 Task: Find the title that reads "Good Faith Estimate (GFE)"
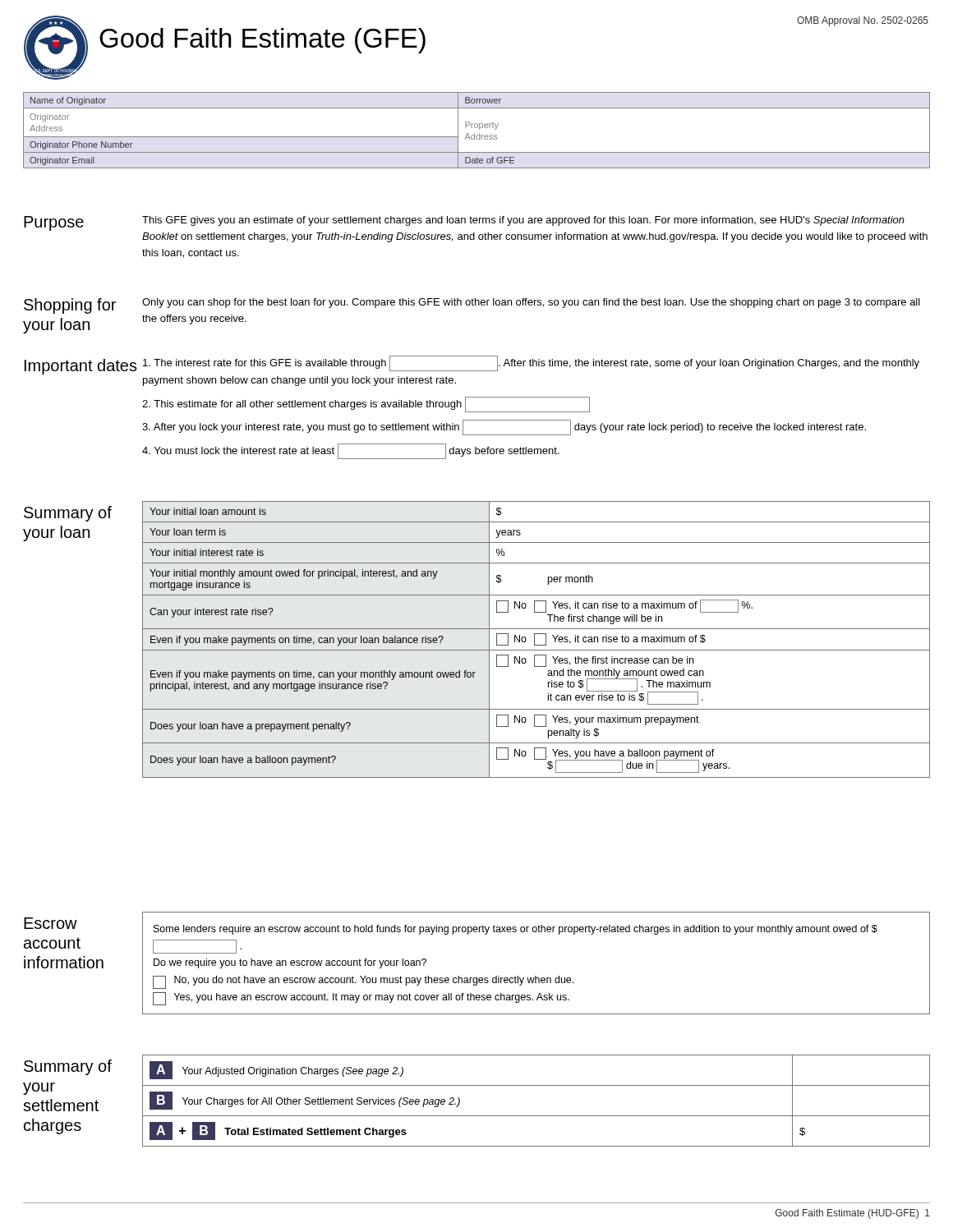coord(263,38)
